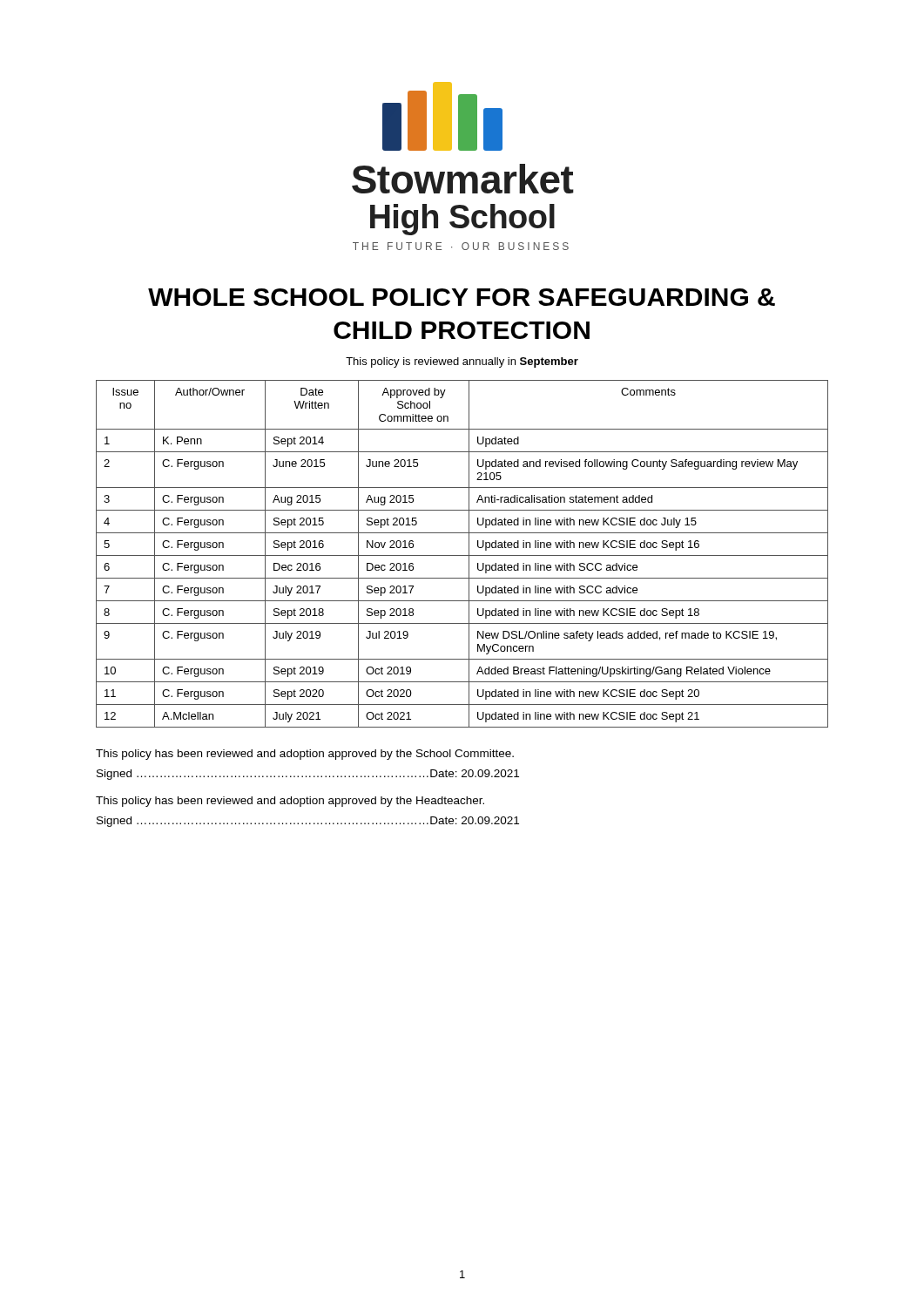Select the logo

click(462, 166)
